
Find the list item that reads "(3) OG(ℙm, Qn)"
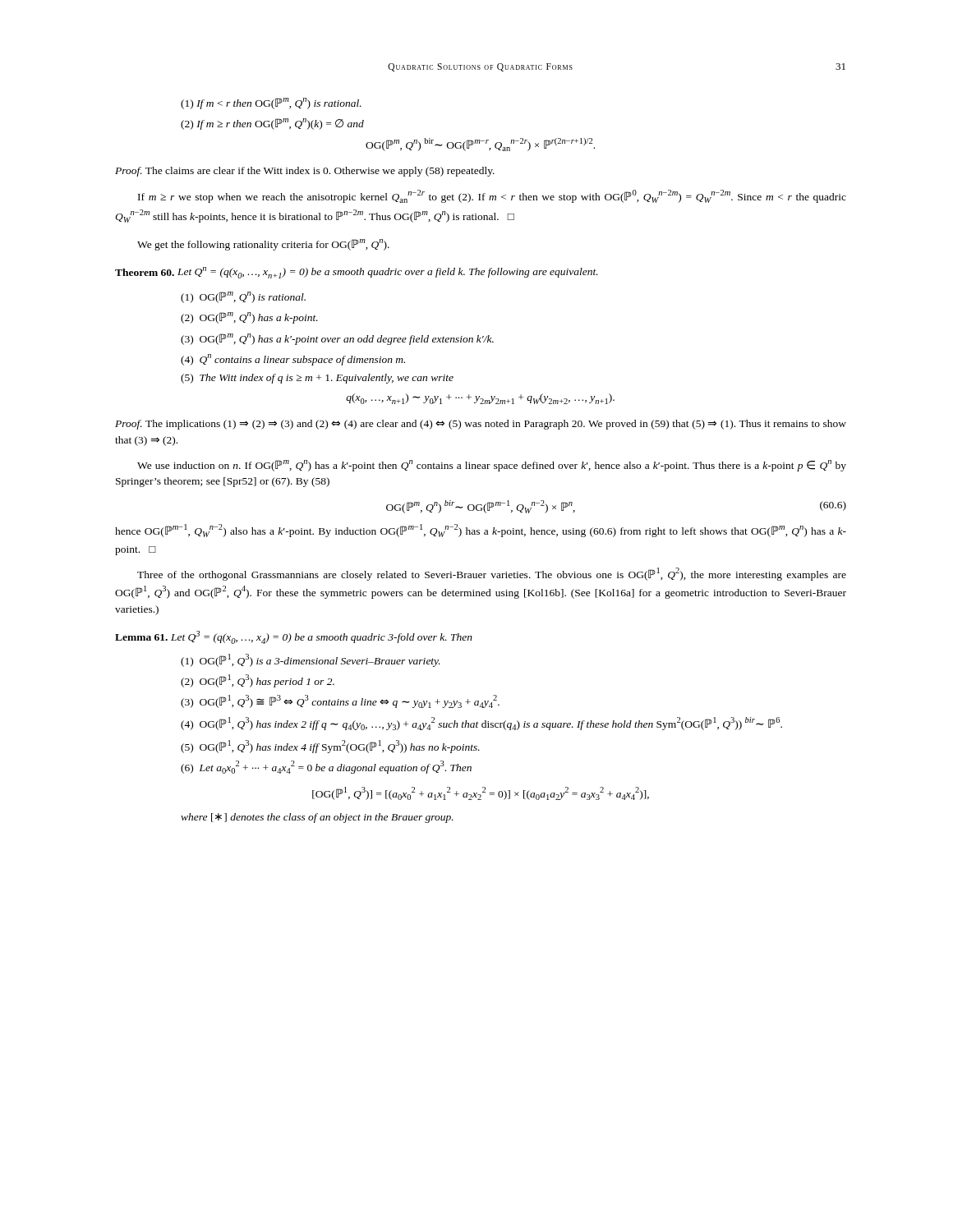(338, 337)
